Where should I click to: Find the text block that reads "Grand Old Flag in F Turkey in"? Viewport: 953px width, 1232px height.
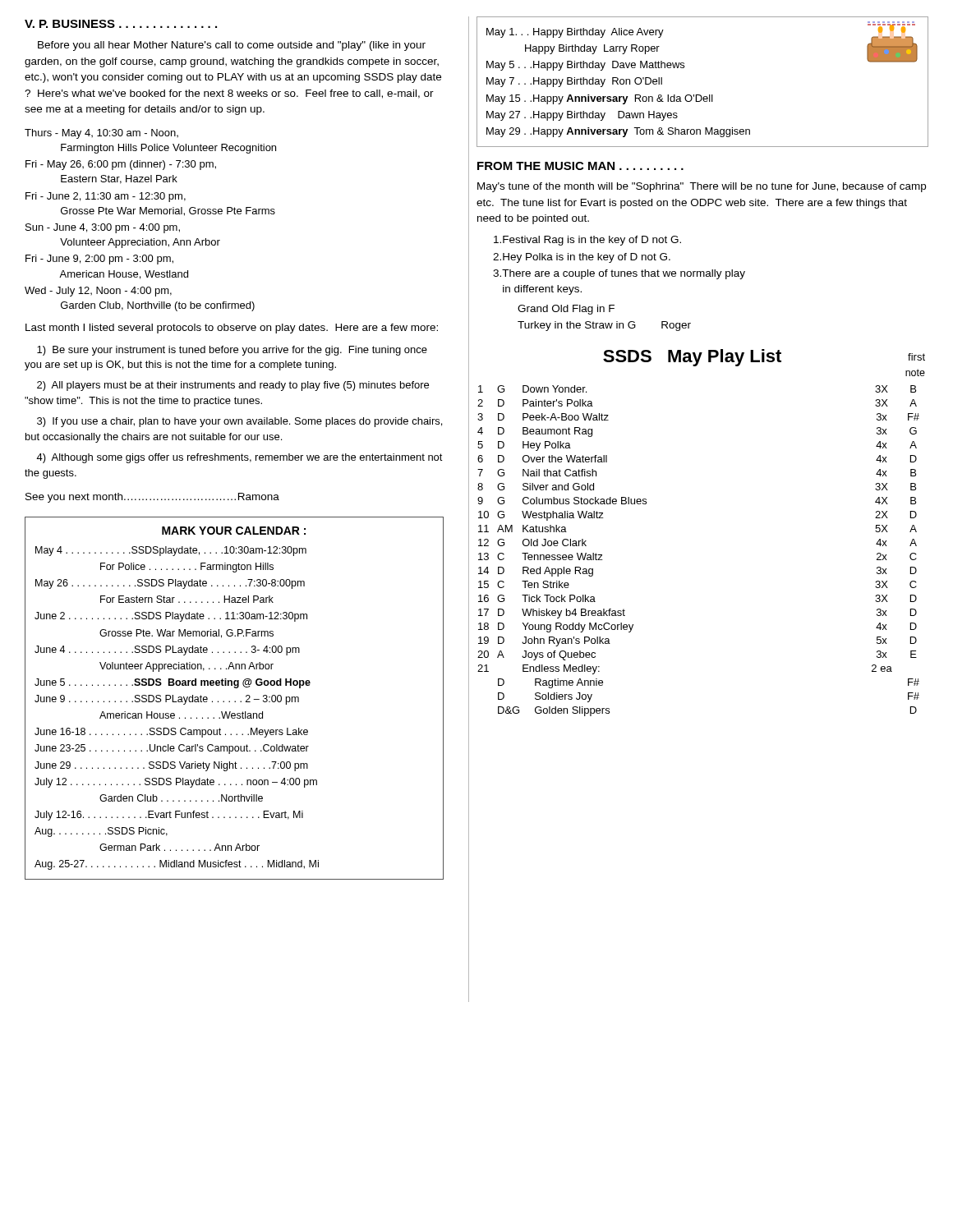[604, 317]
